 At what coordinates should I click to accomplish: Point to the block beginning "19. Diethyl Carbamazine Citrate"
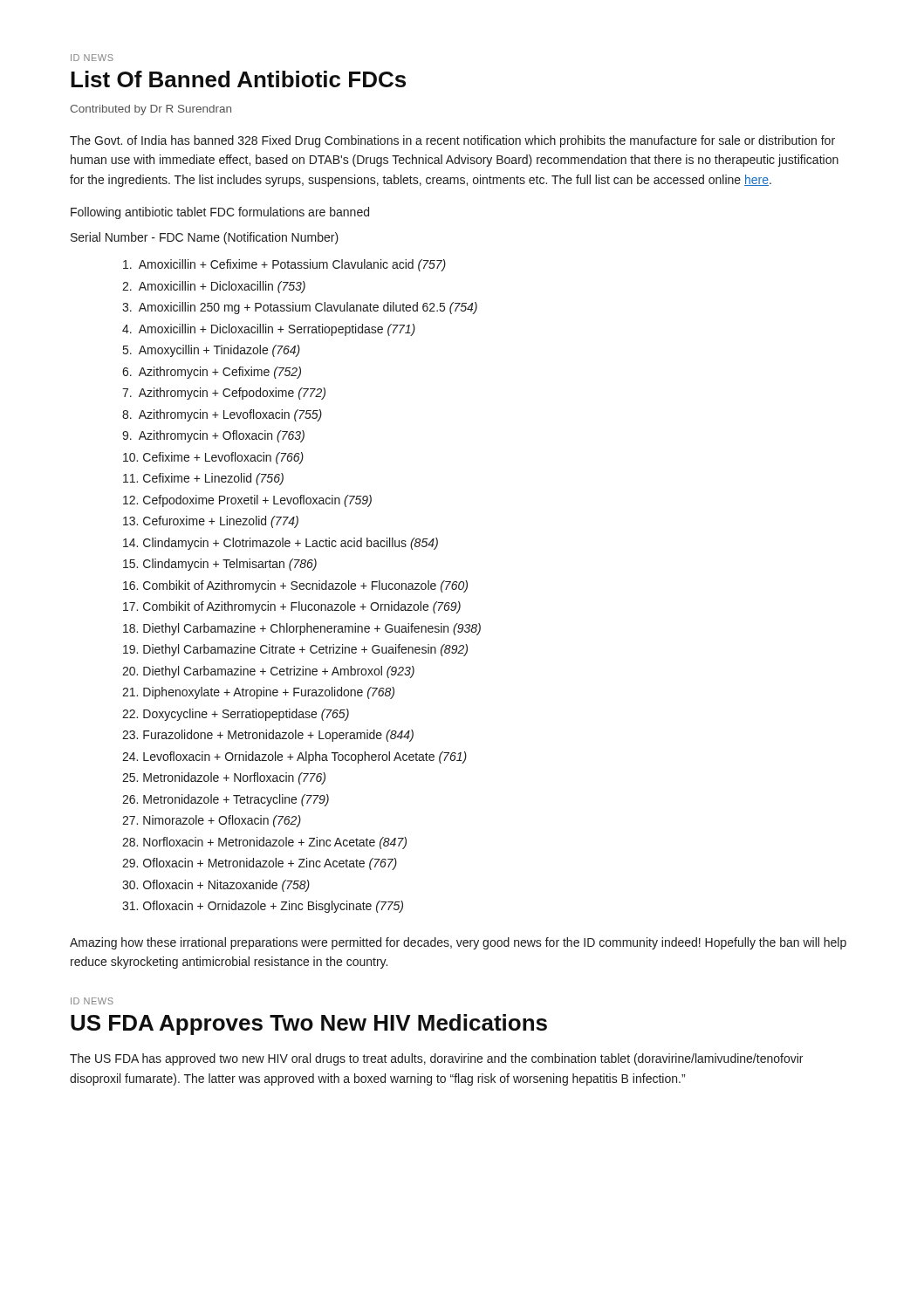tap(295, 649)
